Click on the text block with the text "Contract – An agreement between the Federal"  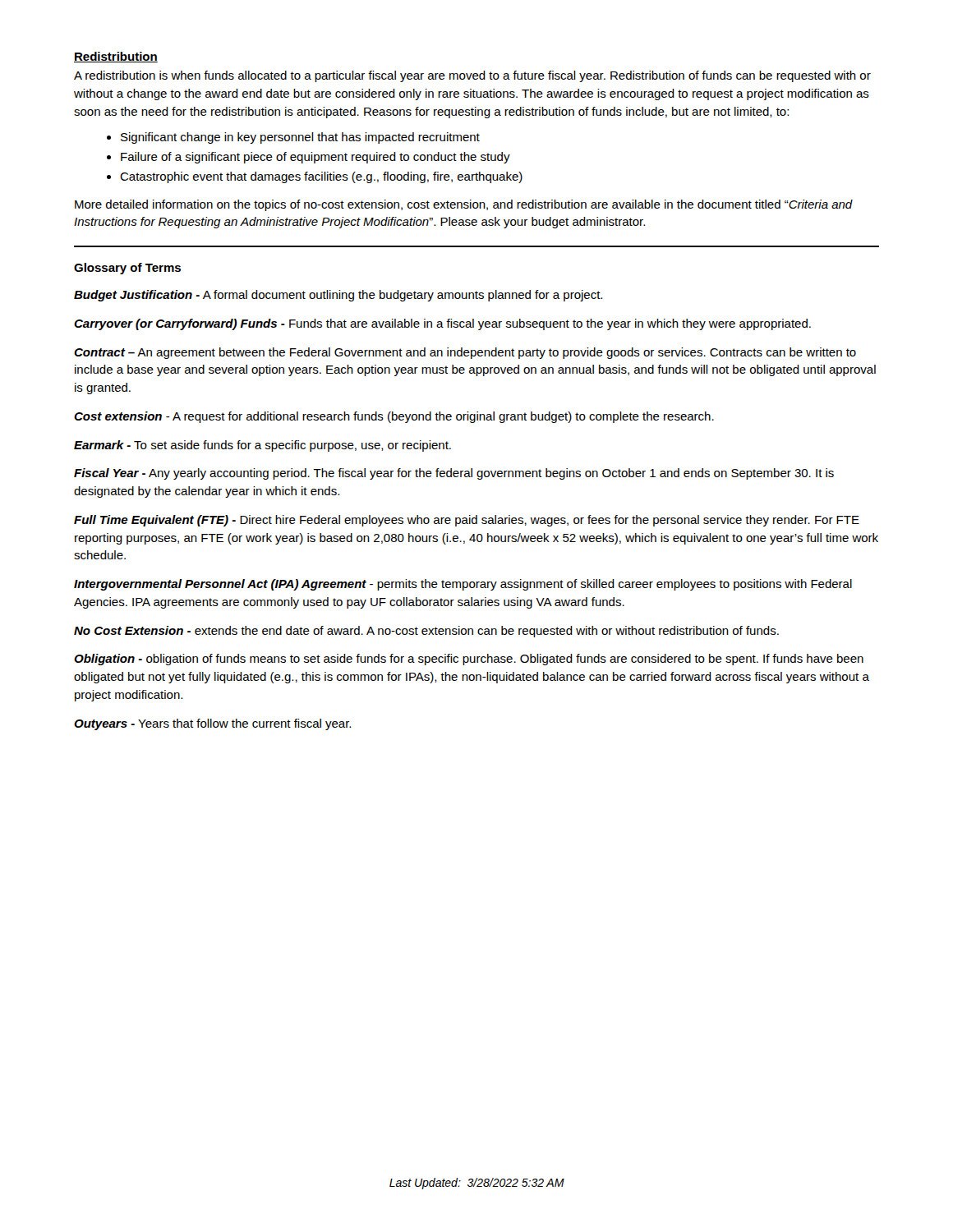(476, 370)
